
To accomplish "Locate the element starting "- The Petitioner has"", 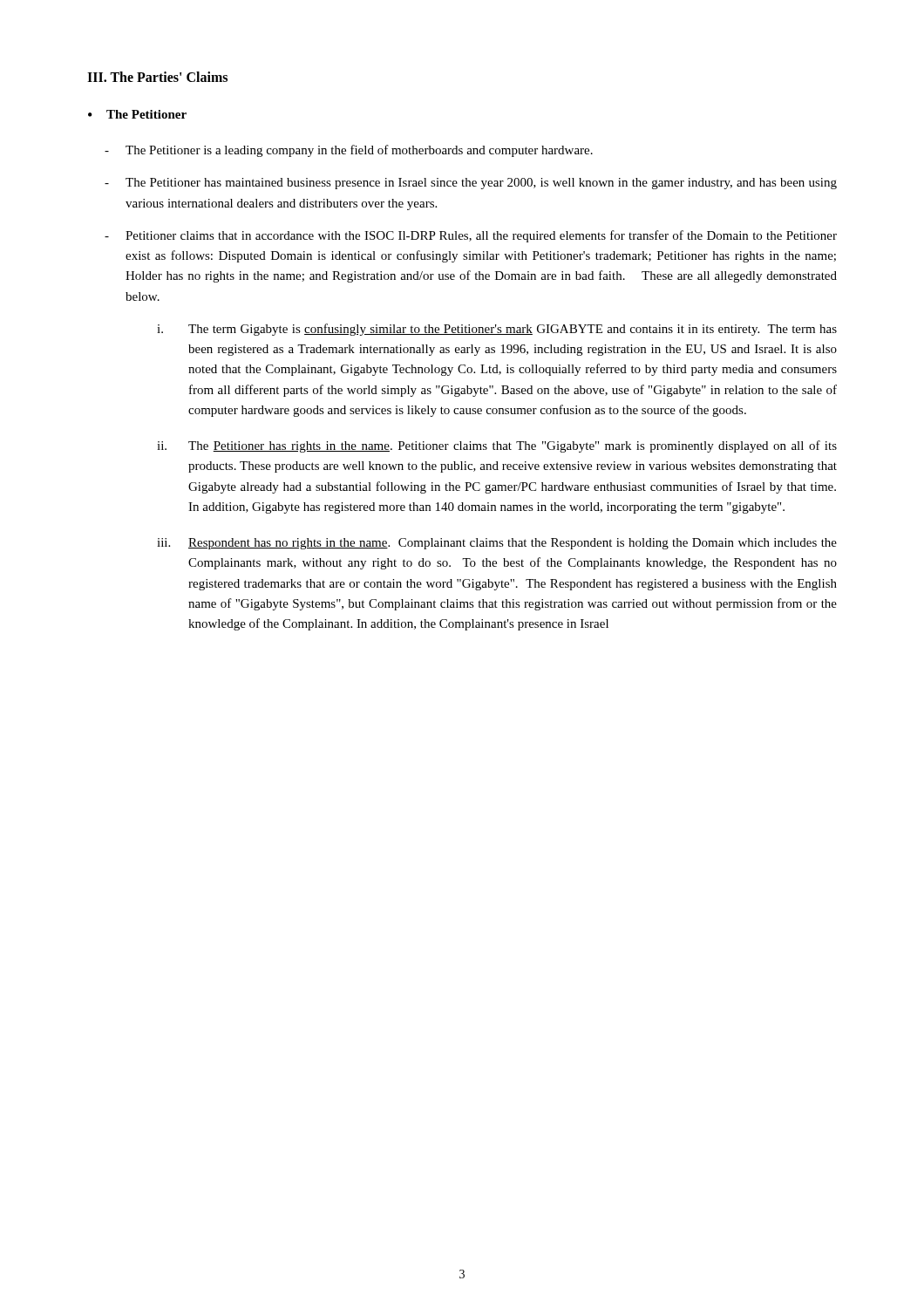I will (x=471, y=193).
